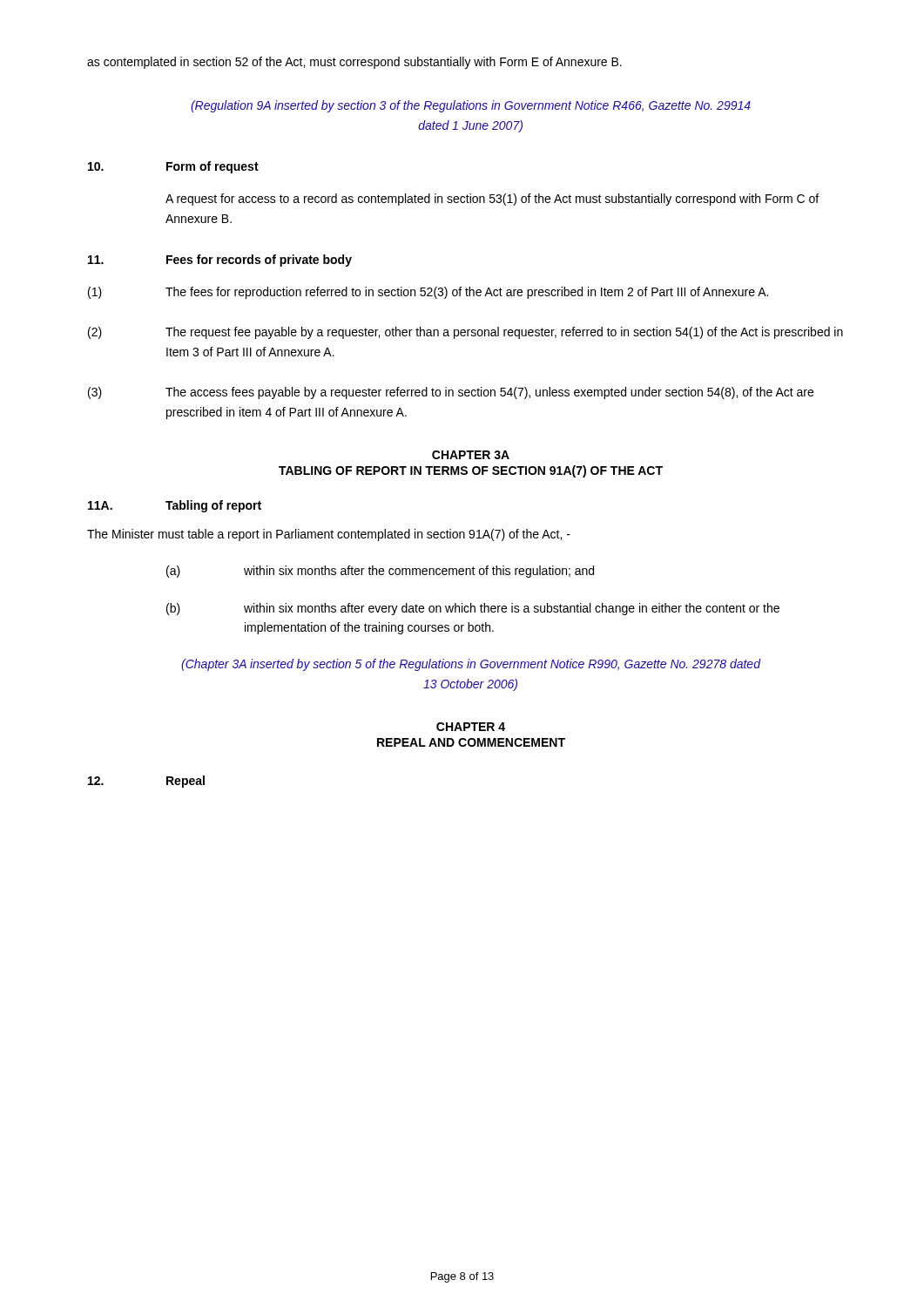The height and width of the screenshot is (1307, 924).
Task: Locate the block starting "(Regulation 9A inserted by section"
Action: point(471,116)
